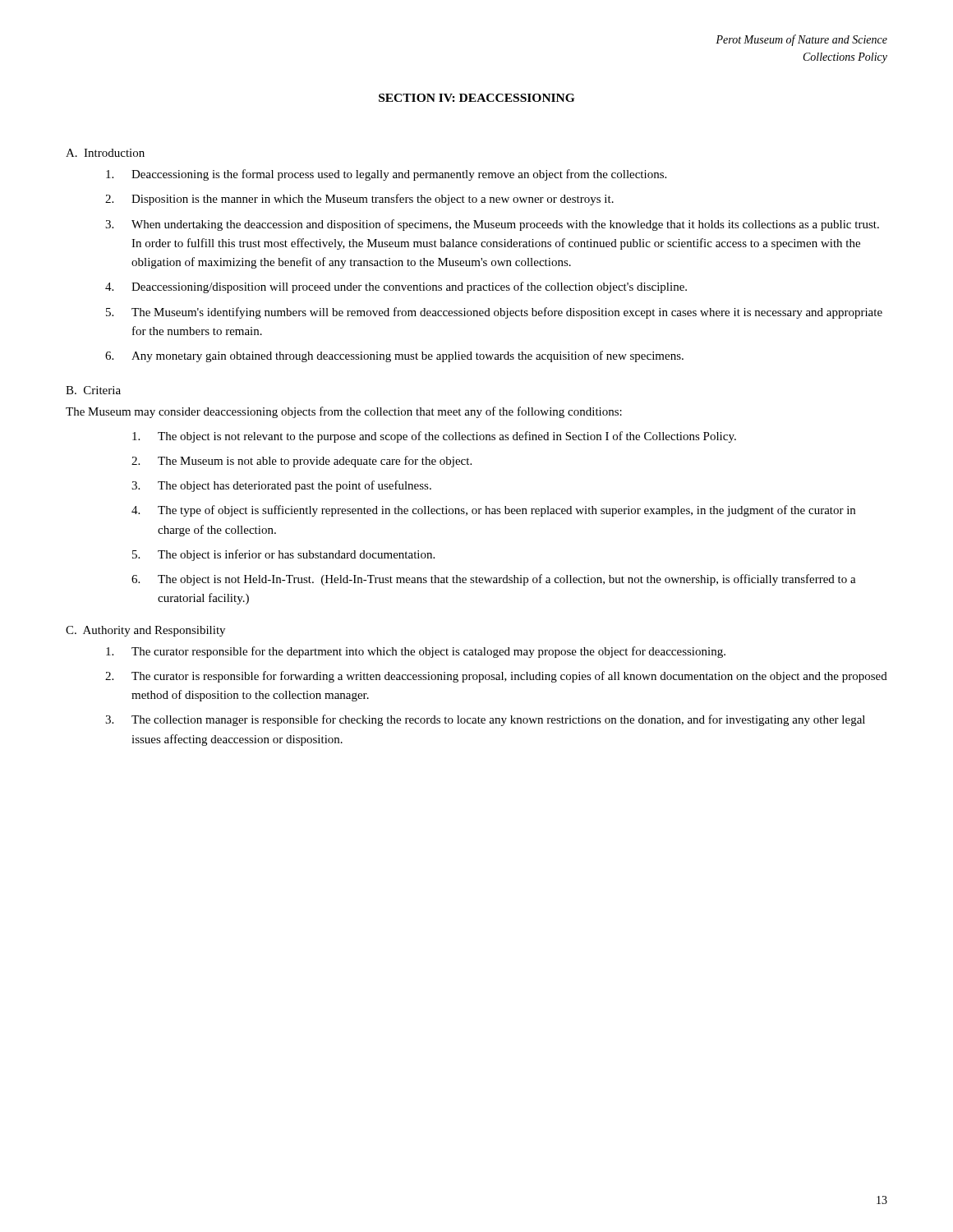Navigate to the text block starting "3. When undertaking the deaccession"
The height and width of the screenshot is (1232, 953).
496,243
